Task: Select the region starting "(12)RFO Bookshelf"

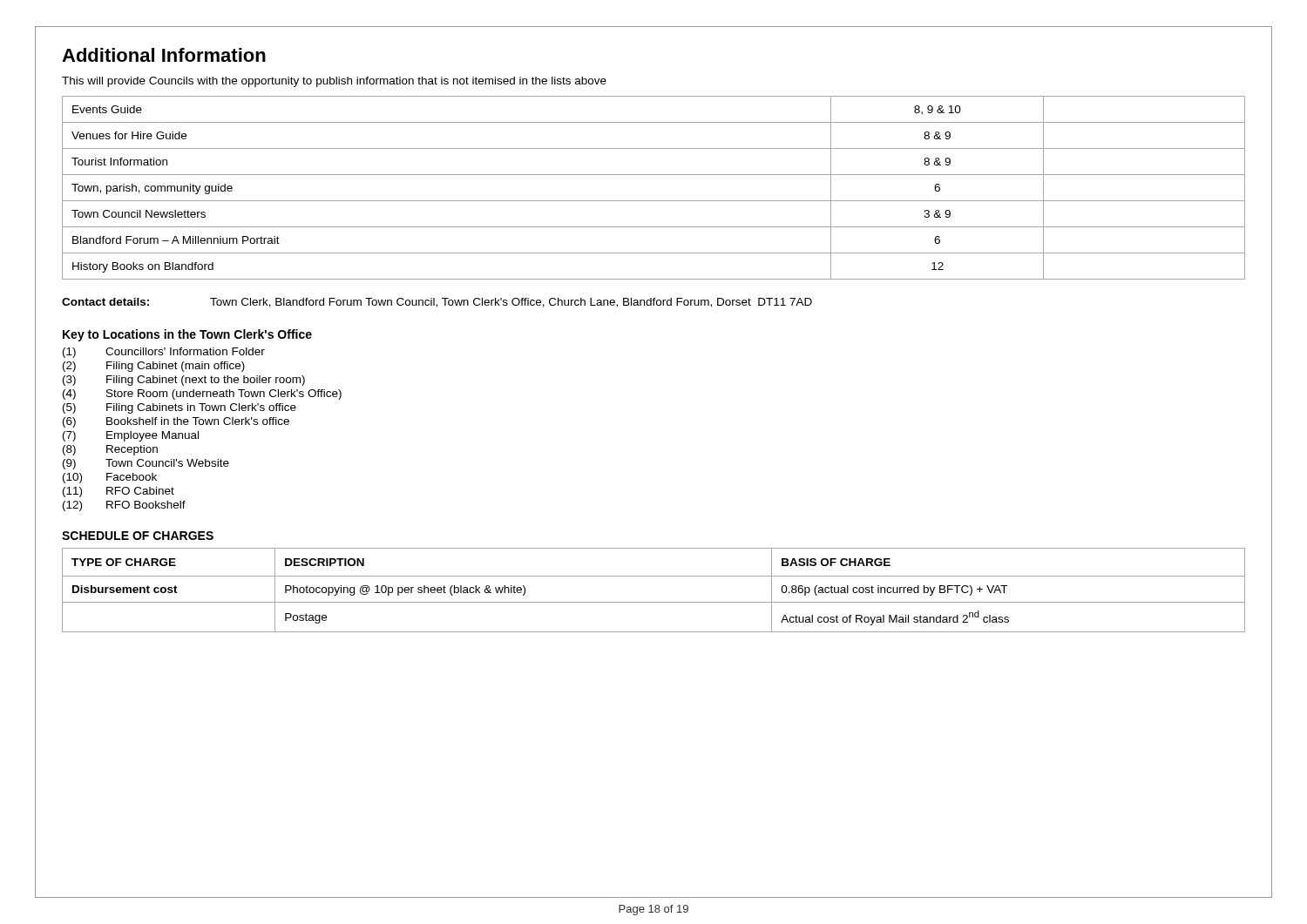Action: point(124,505)
